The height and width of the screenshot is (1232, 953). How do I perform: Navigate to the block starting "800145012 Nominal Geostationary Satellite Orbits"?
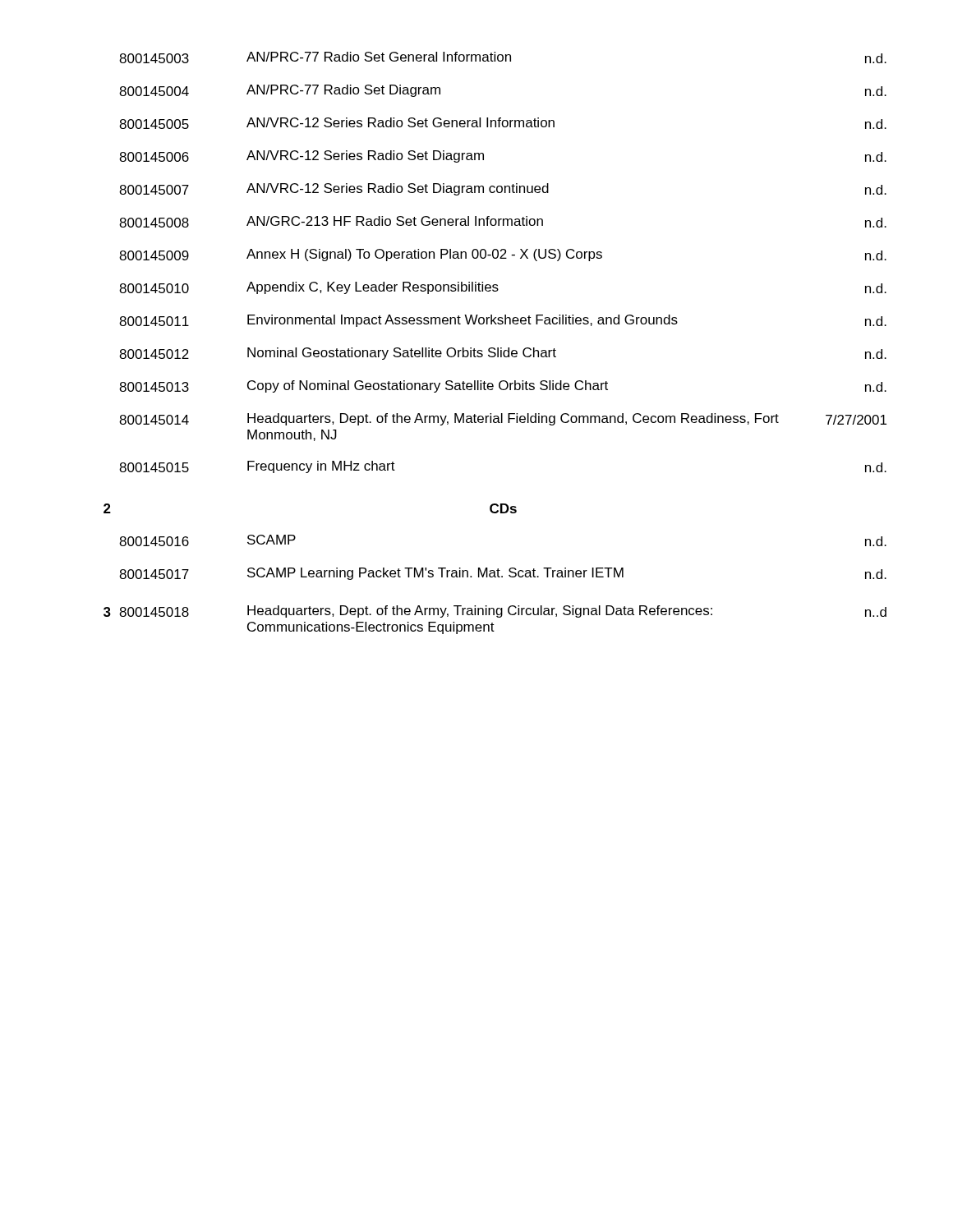[476, 354]
